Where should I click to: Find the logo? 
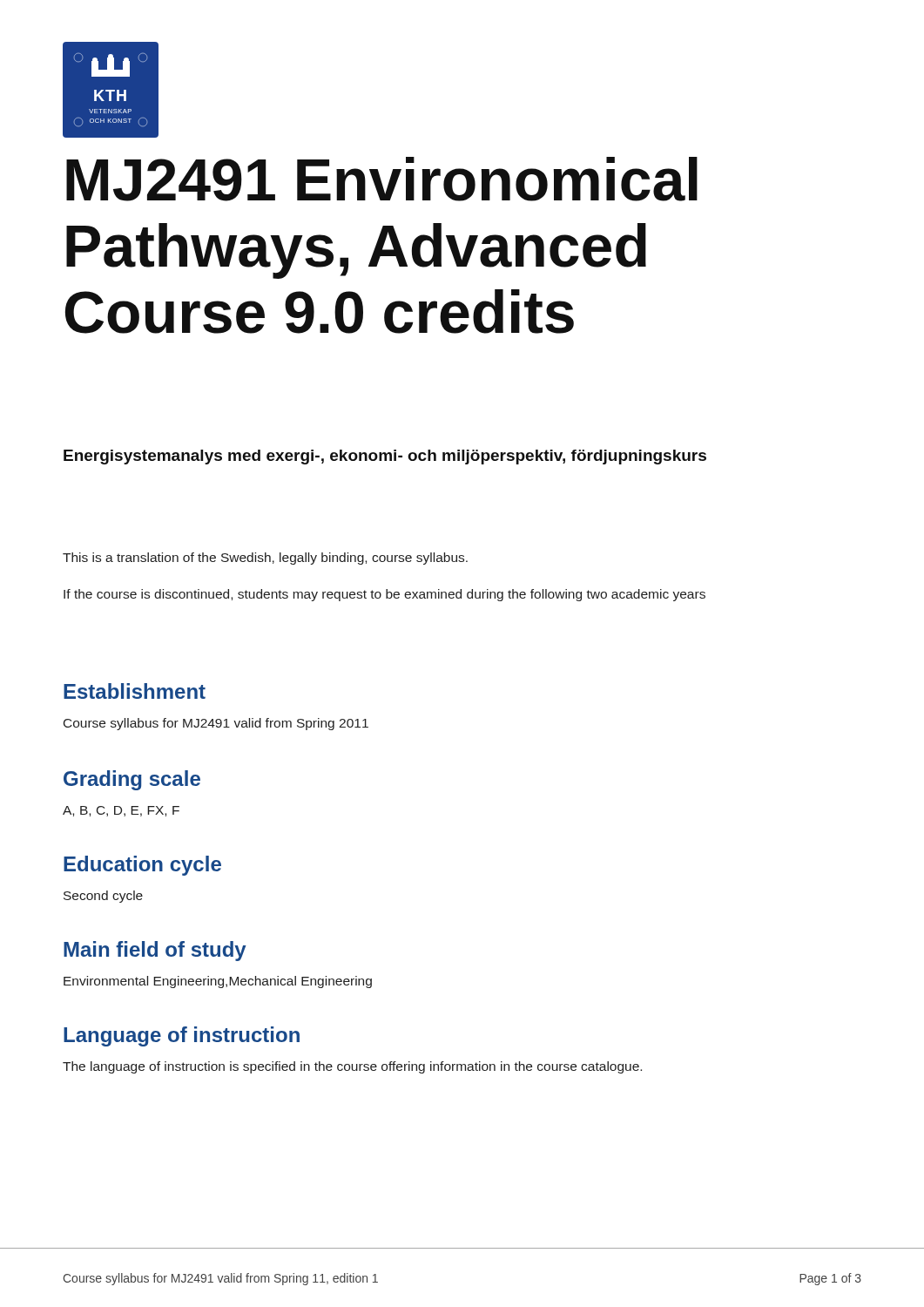[111, 90]
